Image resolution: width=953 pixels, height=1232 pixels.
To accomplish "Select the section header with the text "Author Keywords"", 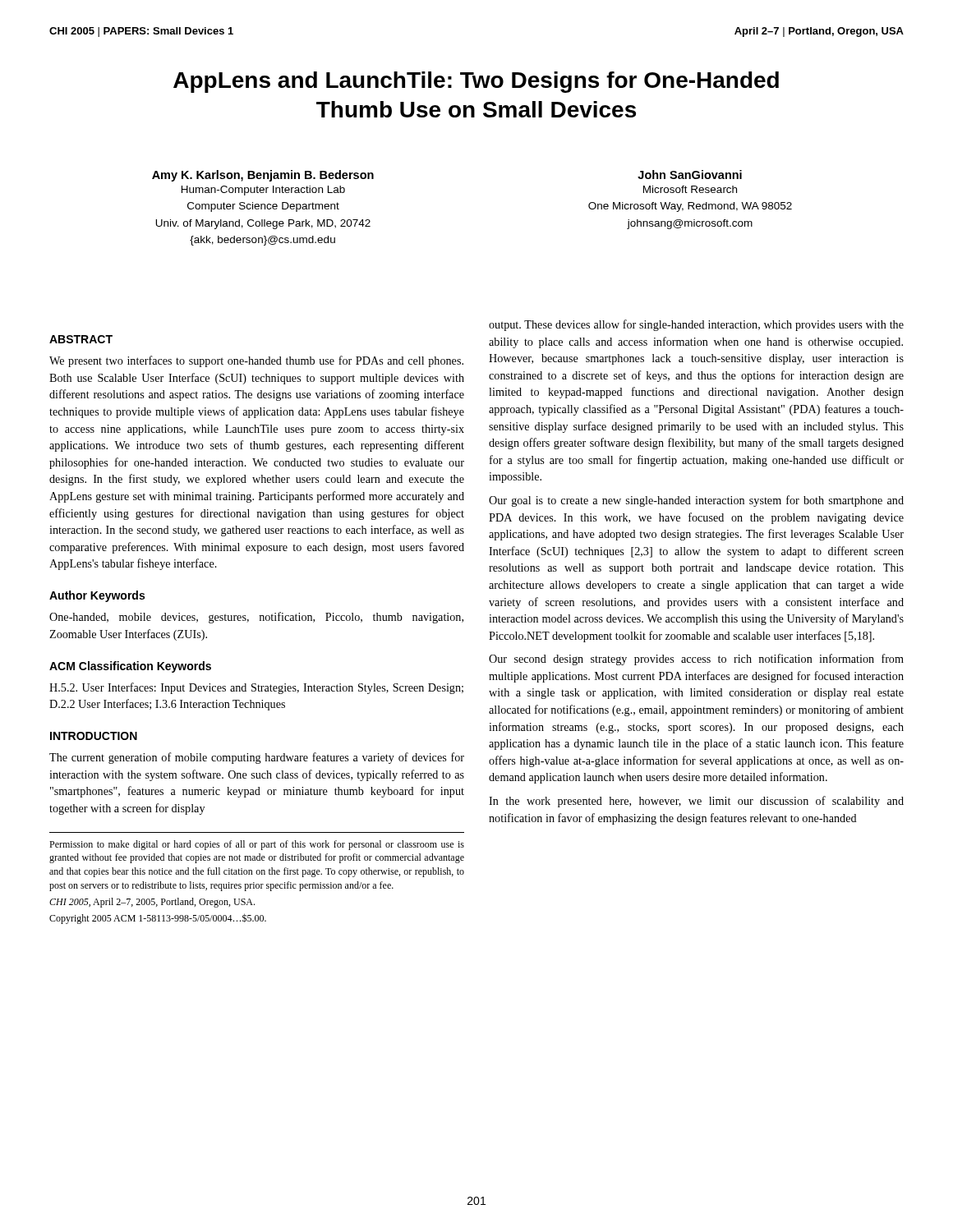I will tap(97, 595).
